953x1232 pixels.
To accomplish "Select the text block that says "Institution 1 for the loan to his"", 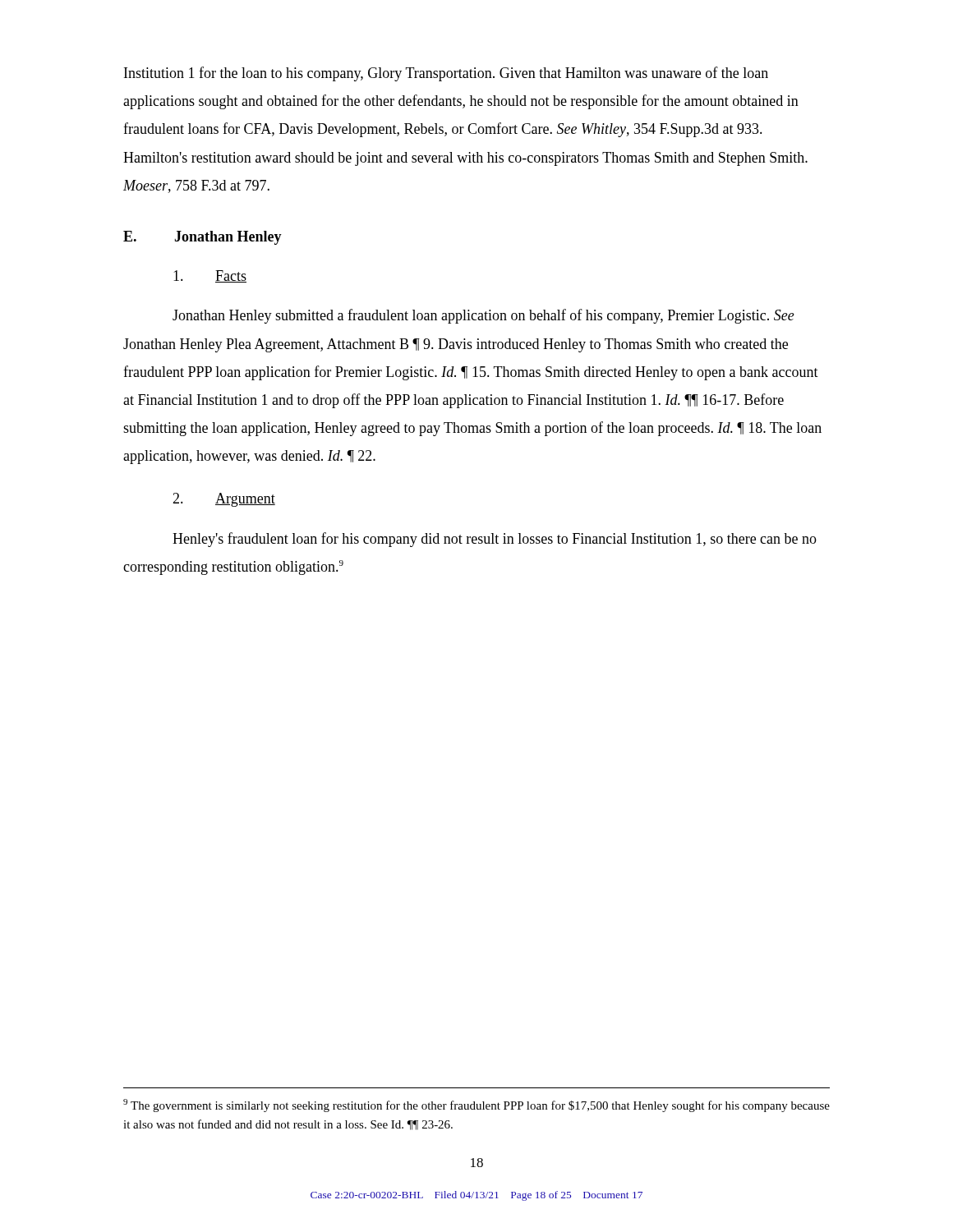I will (x=466, y=129).
